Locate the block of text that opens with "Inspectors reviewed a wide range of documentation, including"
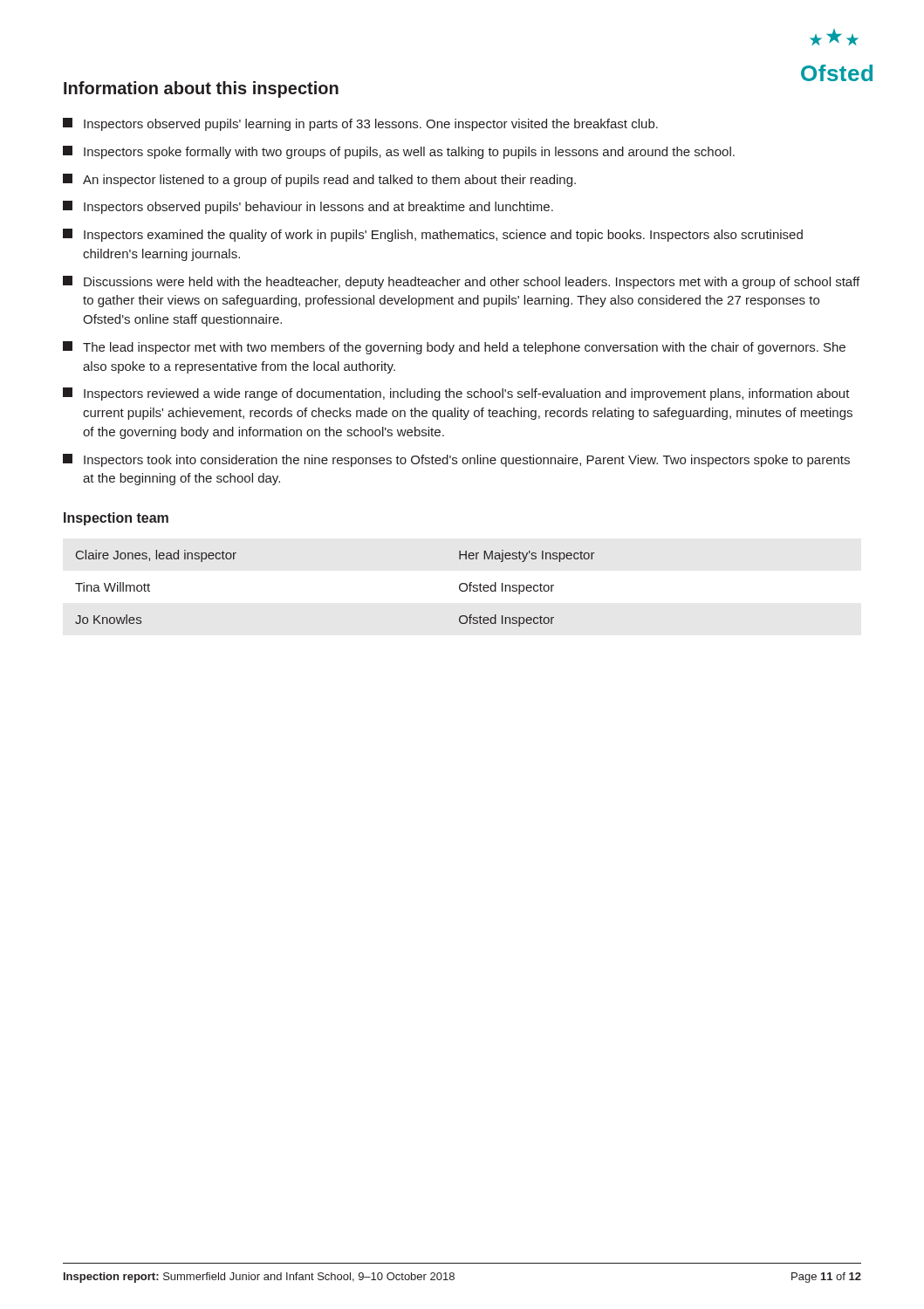 pyautogui.click(x=462, y=413)
